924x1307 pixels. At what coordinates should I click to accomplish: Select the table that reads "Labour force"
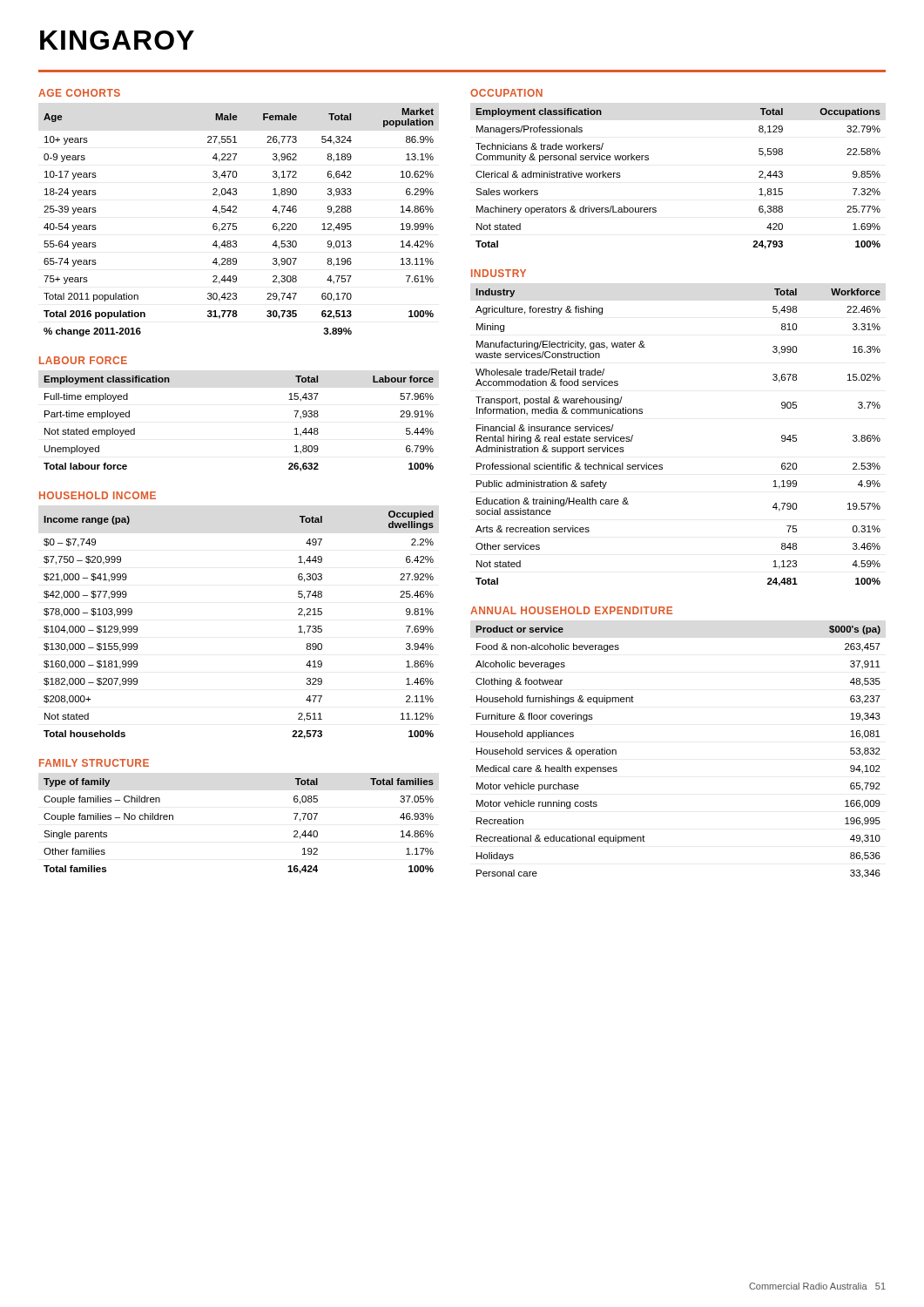tap(239, 422)
